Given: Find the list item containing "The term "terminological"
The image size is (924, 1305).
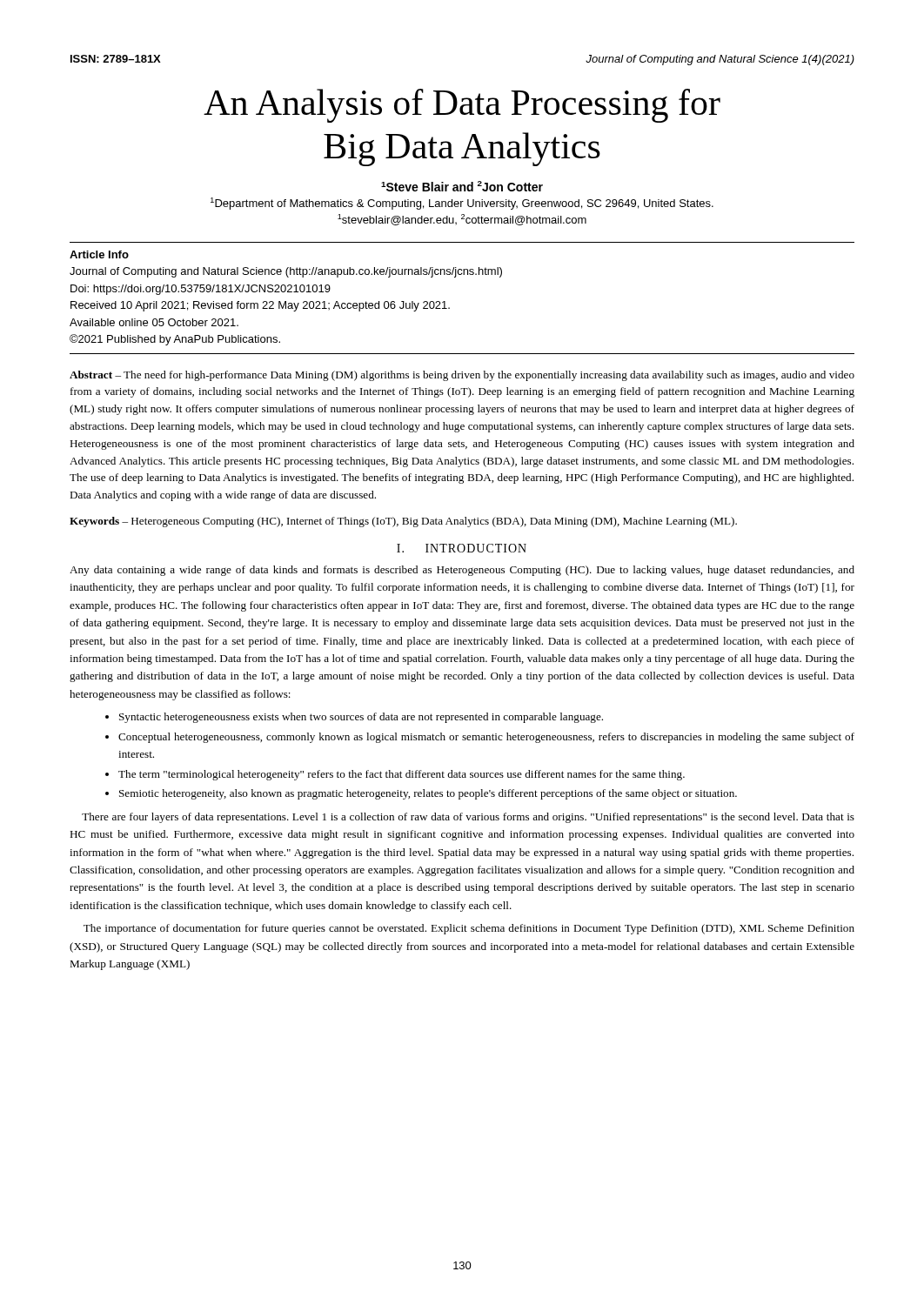Looking at the screenshot, I should 402,774.
